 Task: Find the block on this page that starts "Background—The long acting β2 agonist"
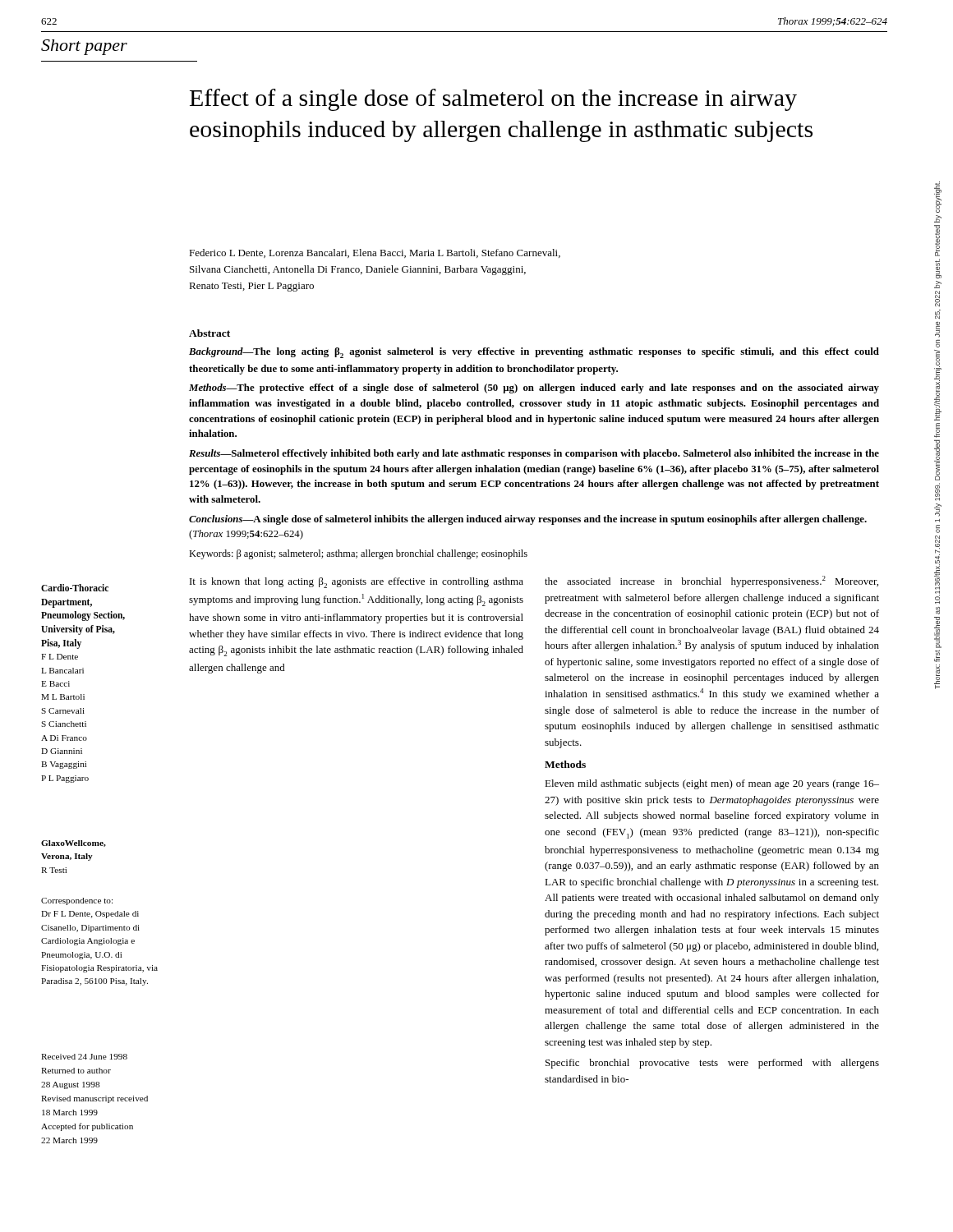534,360
